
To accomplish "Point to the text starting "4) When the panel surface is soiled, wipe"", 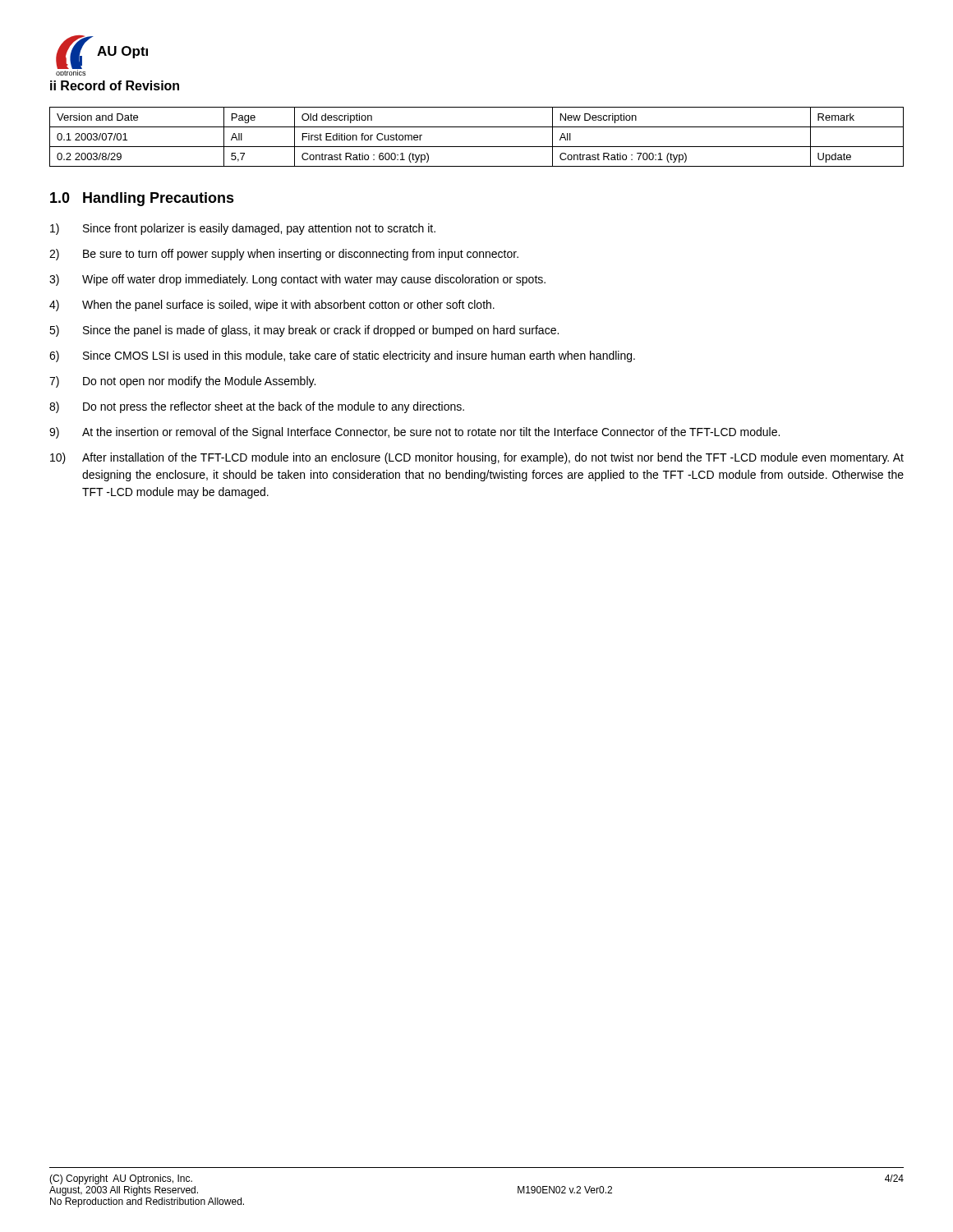I will [476, 305].
